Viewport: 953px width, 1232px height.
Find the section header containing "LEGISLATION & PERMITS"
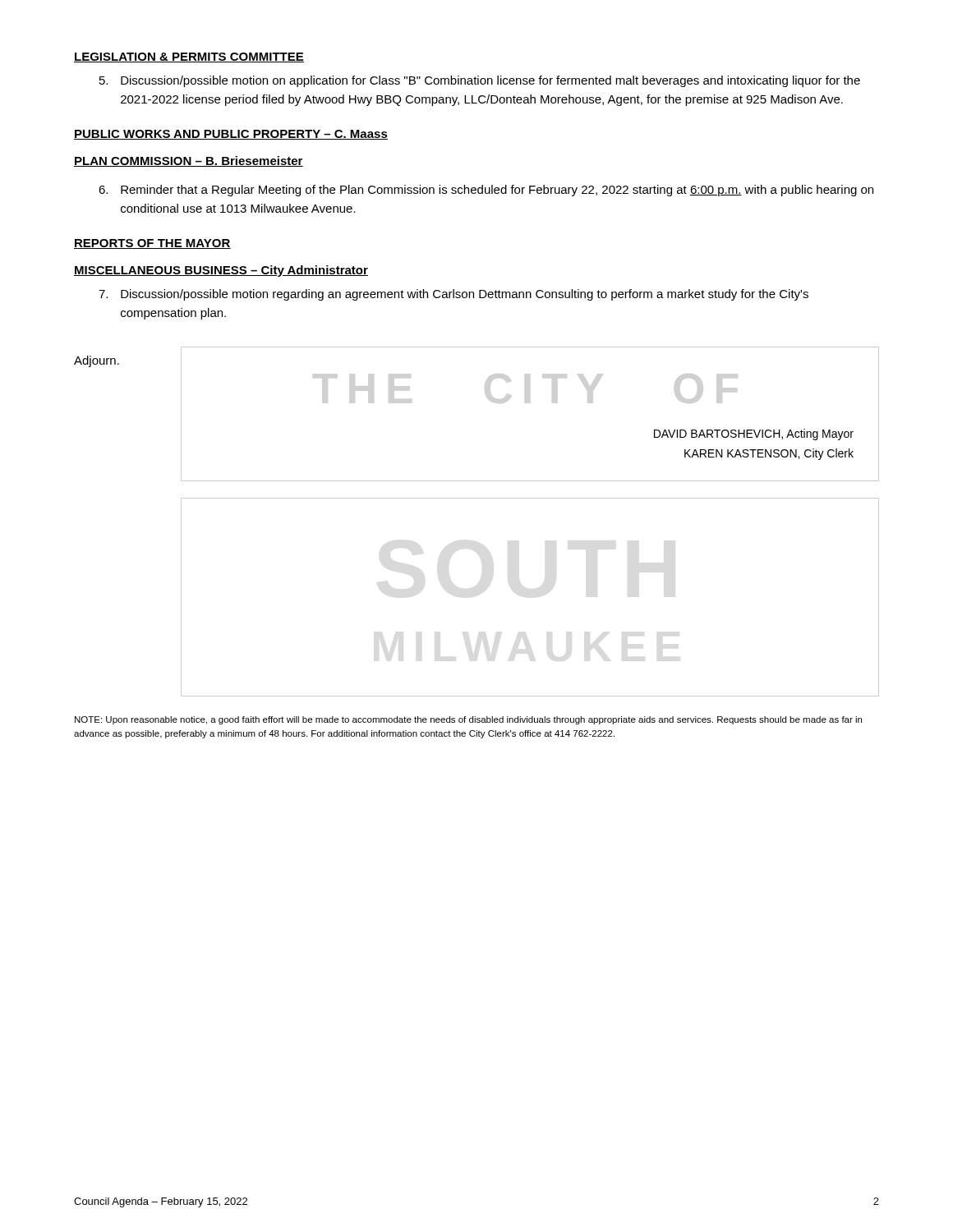(x=189, y=56)
